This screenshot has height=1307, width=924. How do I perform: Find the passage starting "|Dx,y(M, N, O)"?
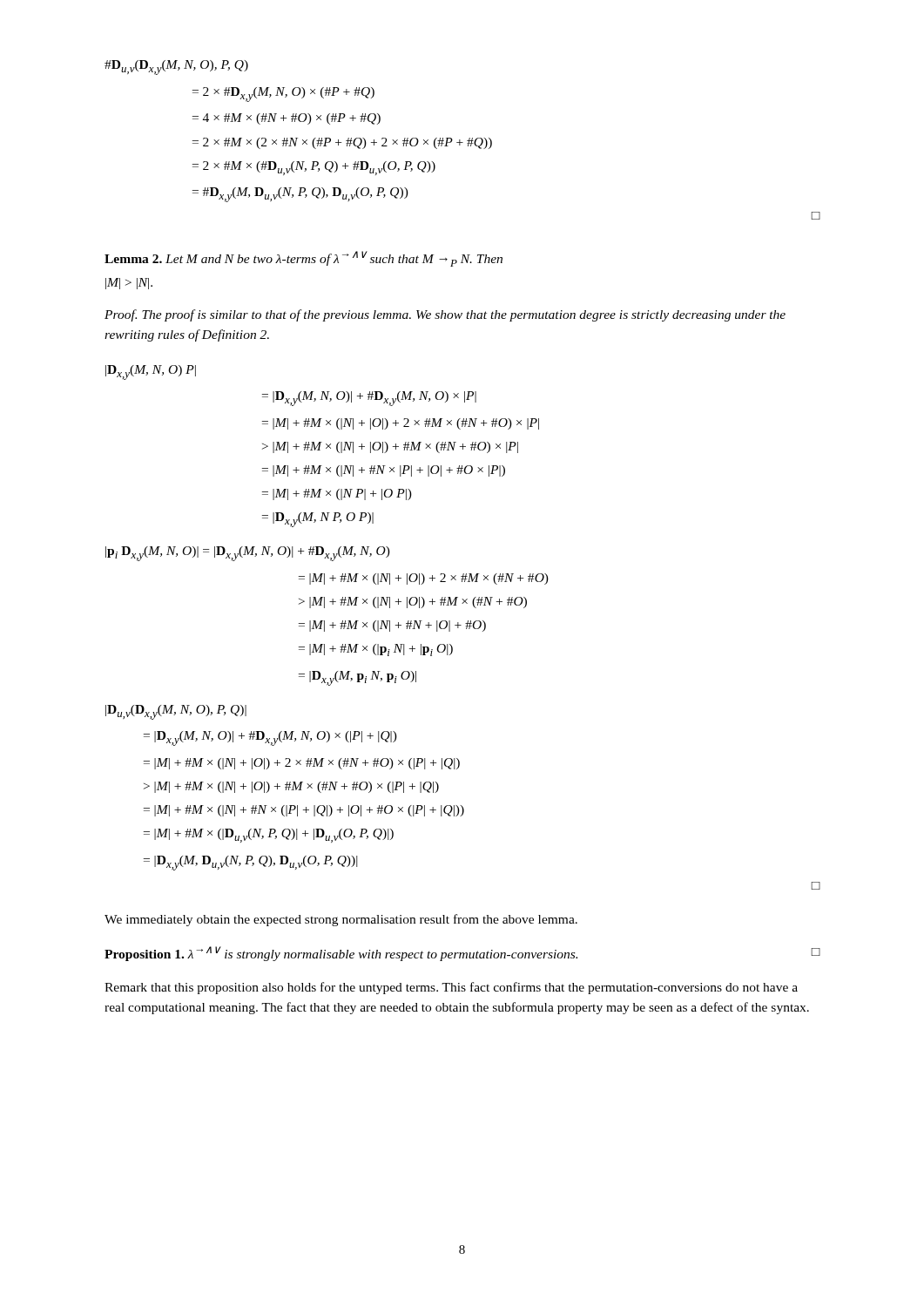point(462,627)
